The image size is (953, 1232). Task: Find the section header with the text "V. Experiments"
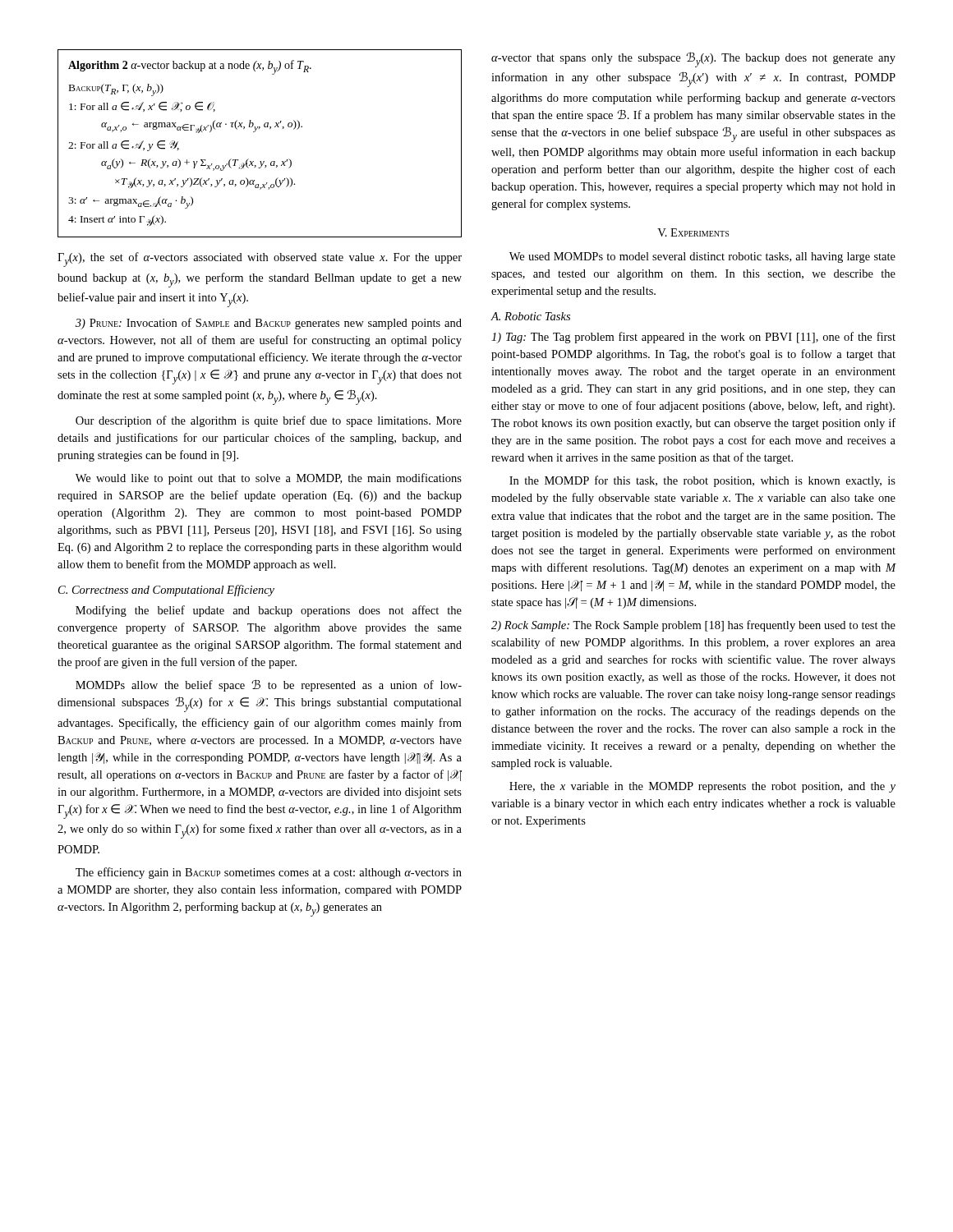point(693,233)
